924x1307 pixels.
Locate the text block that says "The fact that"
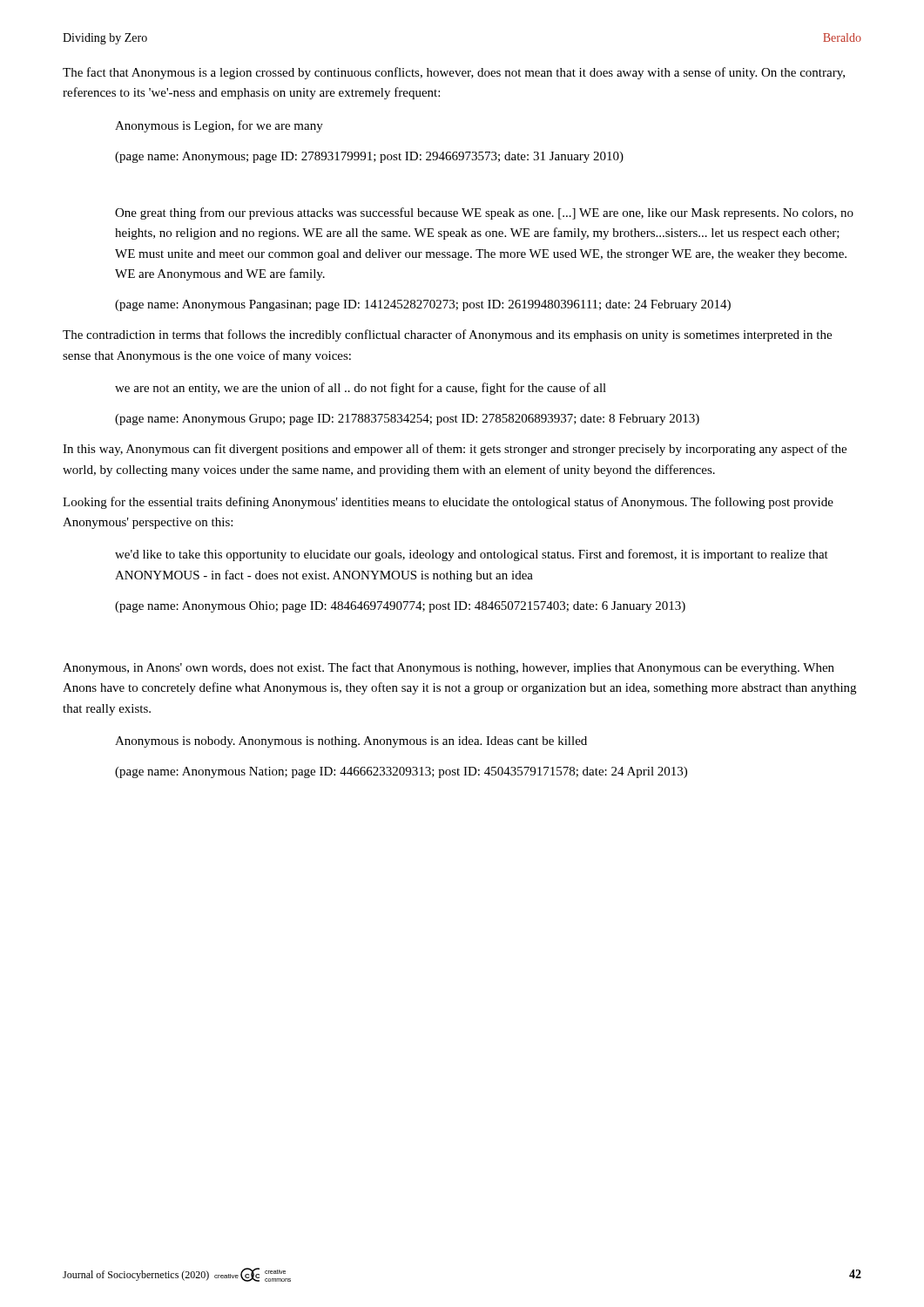click(x=462, y=83)
